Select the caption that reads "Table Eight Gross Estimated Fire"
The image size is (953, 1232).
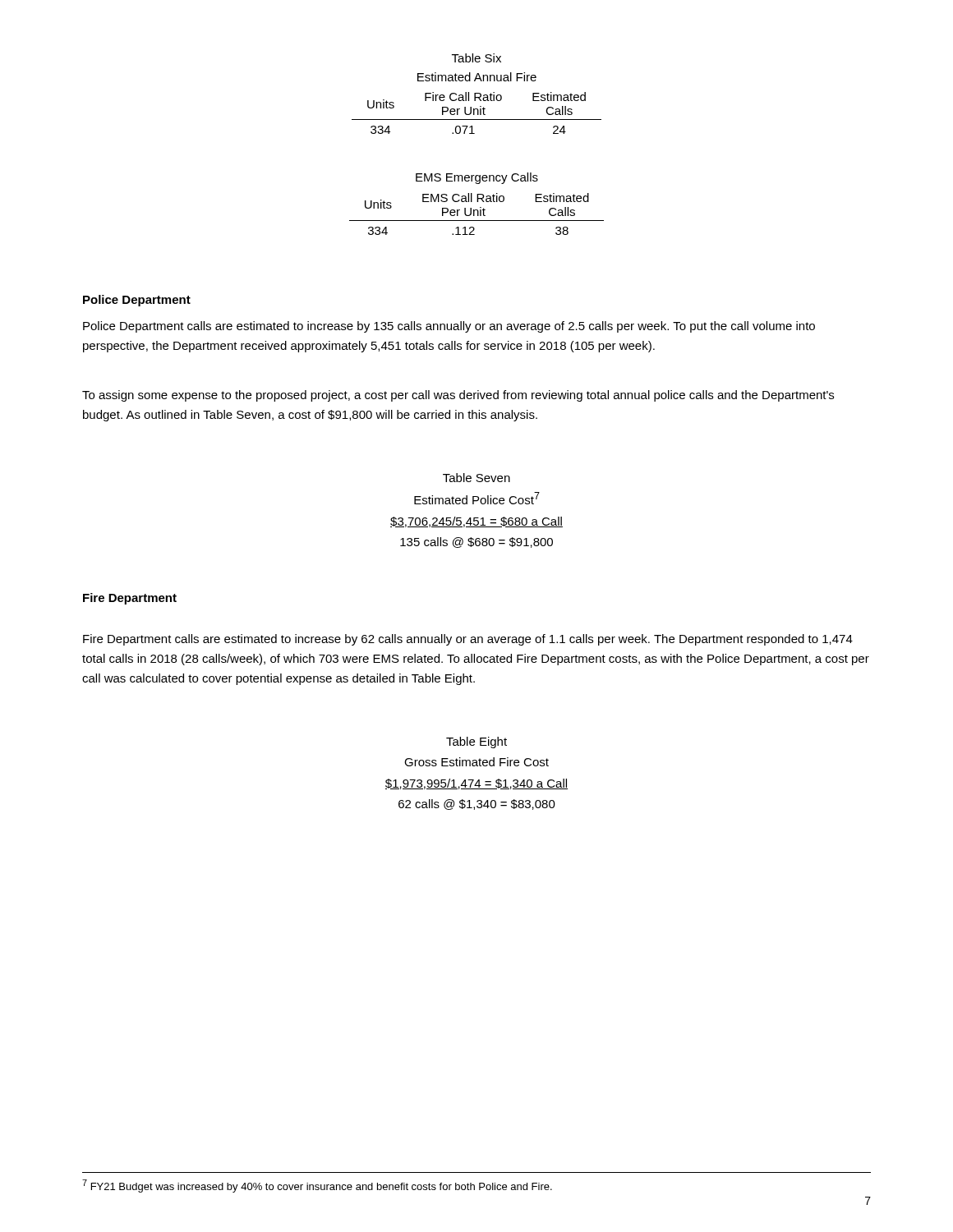tap(476, 772)
